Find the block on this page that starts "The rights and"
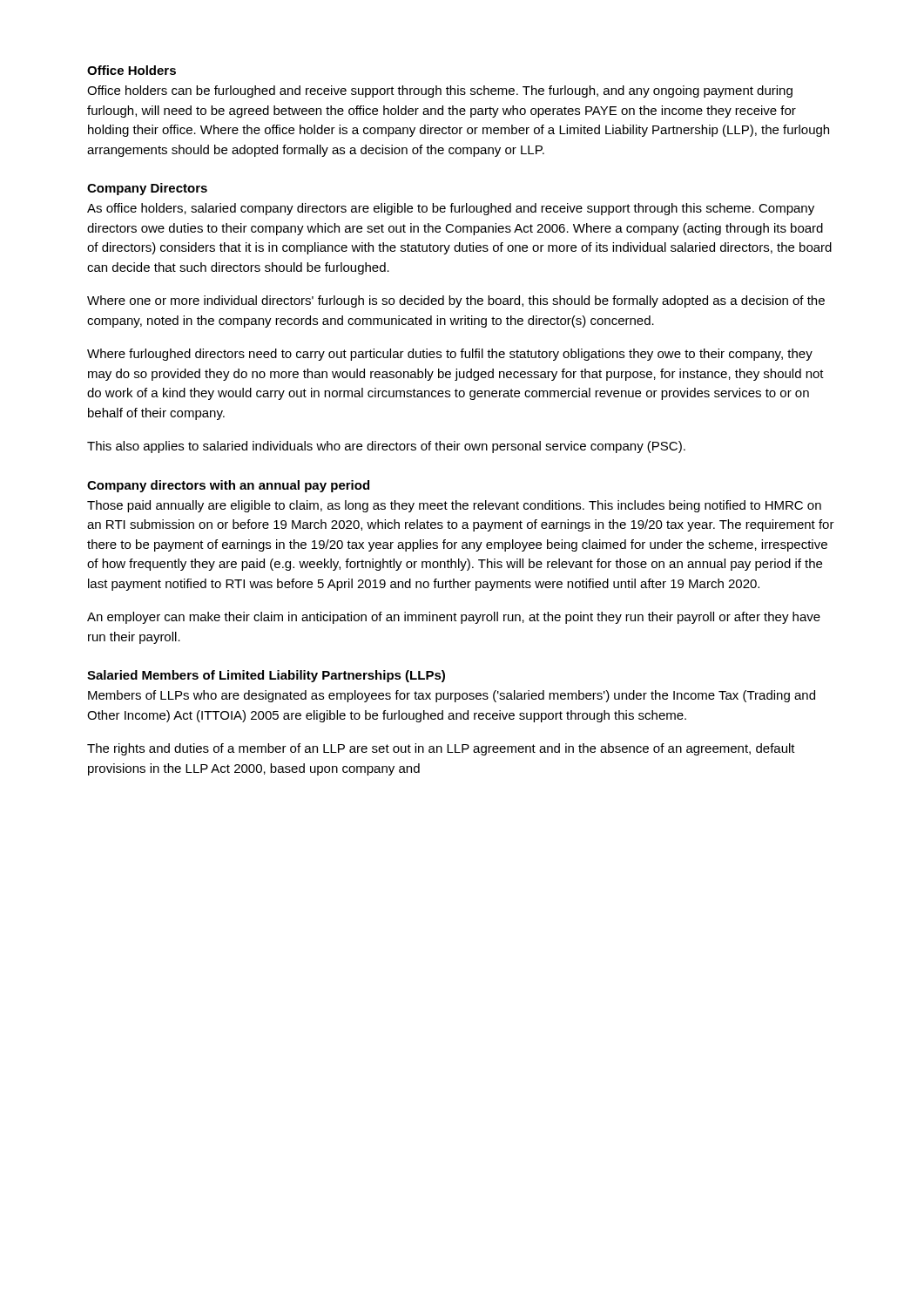924x1307 pixels. (441, 758)
